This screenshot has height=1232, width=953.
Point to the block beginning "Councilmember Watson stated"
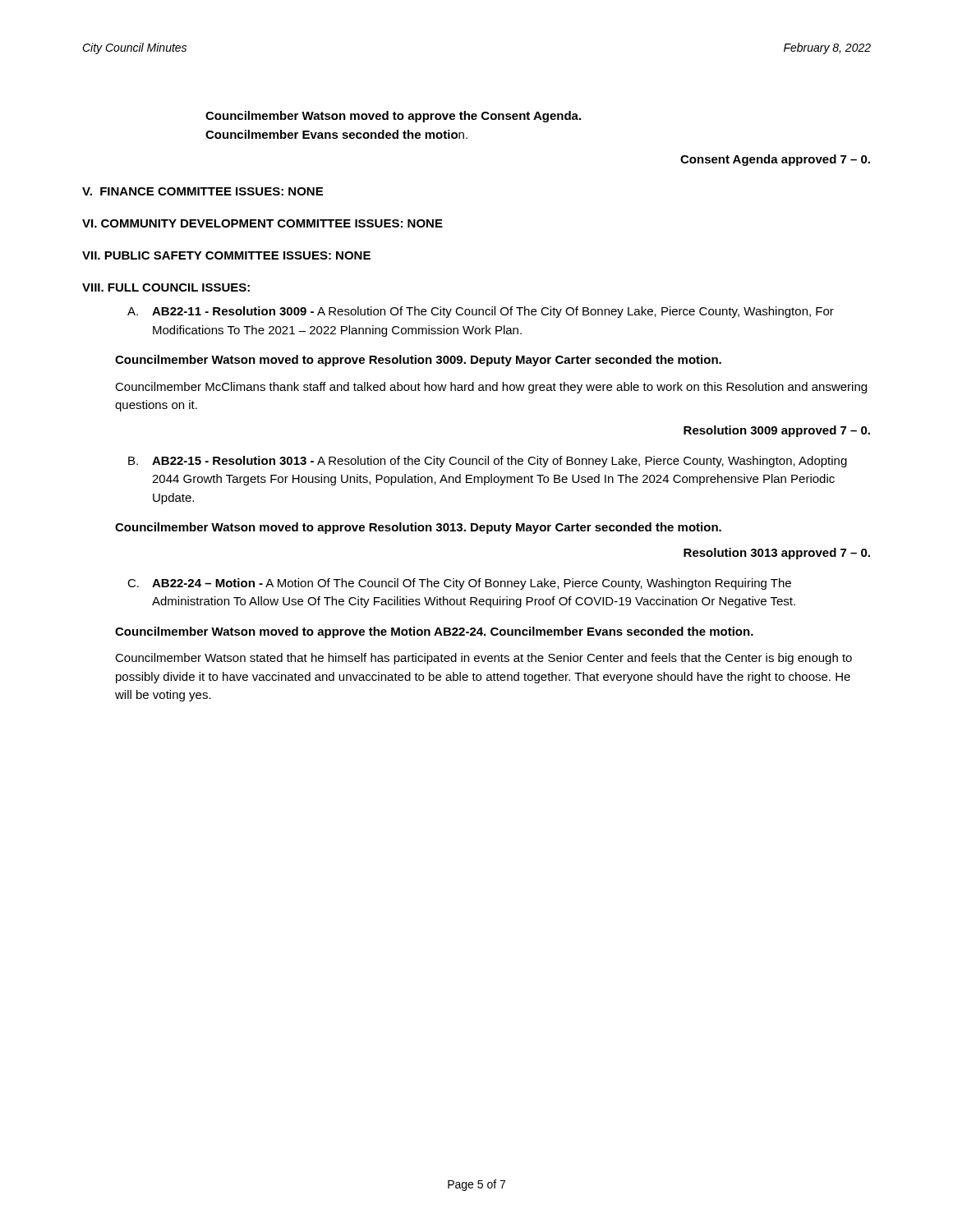pyautogui.click(x=484, y=676)
